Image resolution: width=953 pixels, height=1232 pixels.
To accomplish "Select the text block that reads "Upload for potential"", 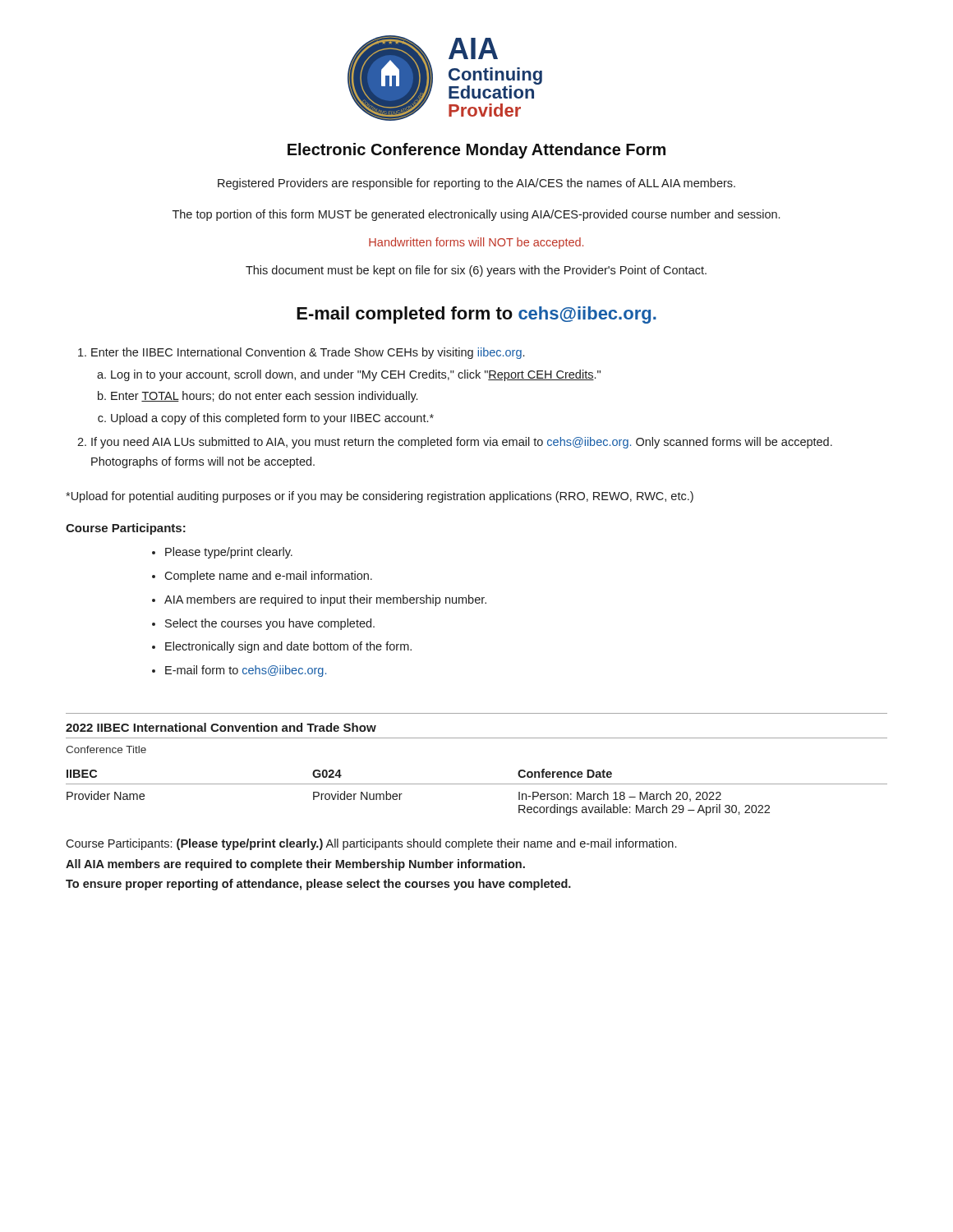I will (x=380, y=496).
